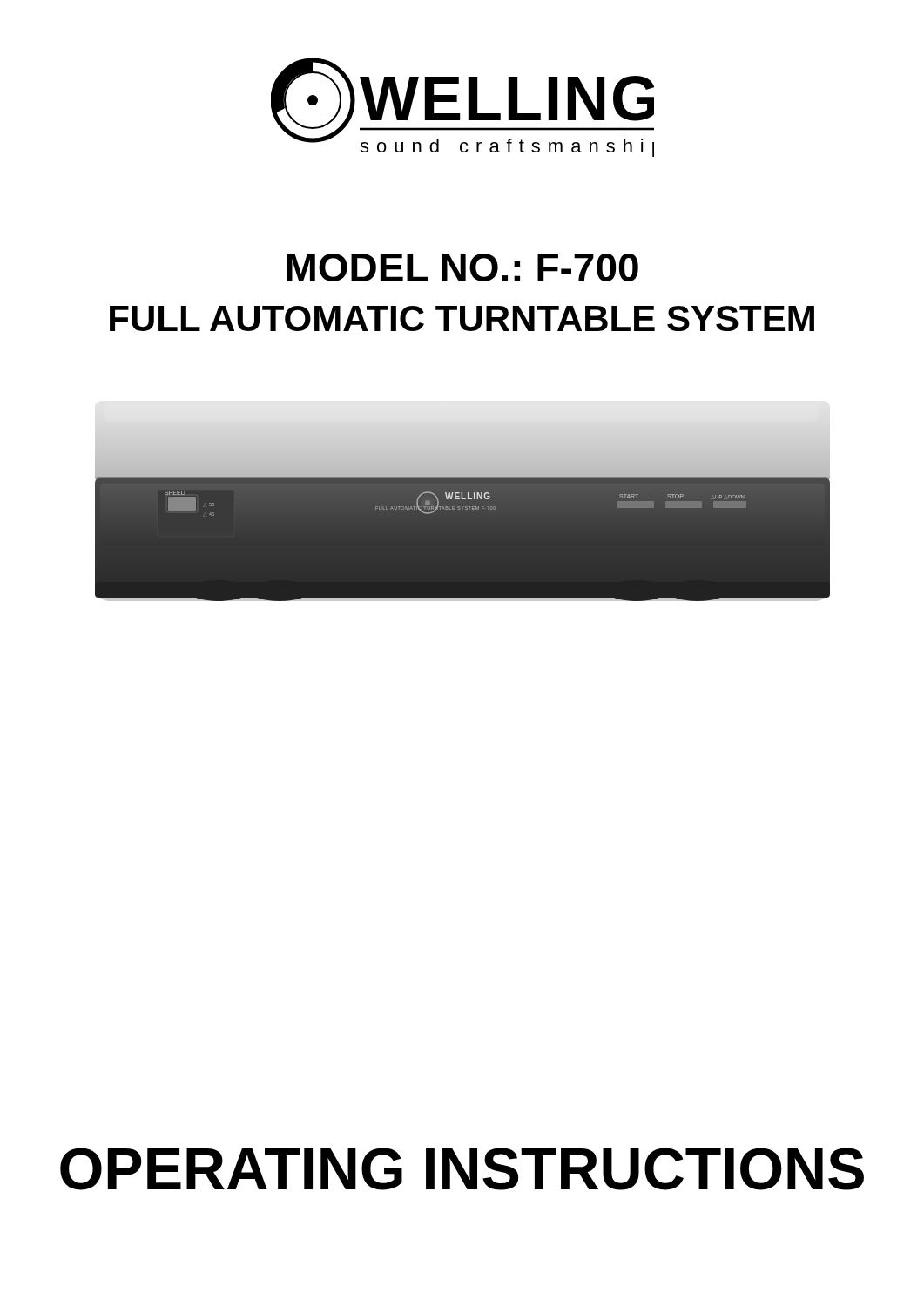The width and height of the screenshot is (924, 1307).
Task: Click on the photo
Action: pyautogui.click(x=462, y=507)
